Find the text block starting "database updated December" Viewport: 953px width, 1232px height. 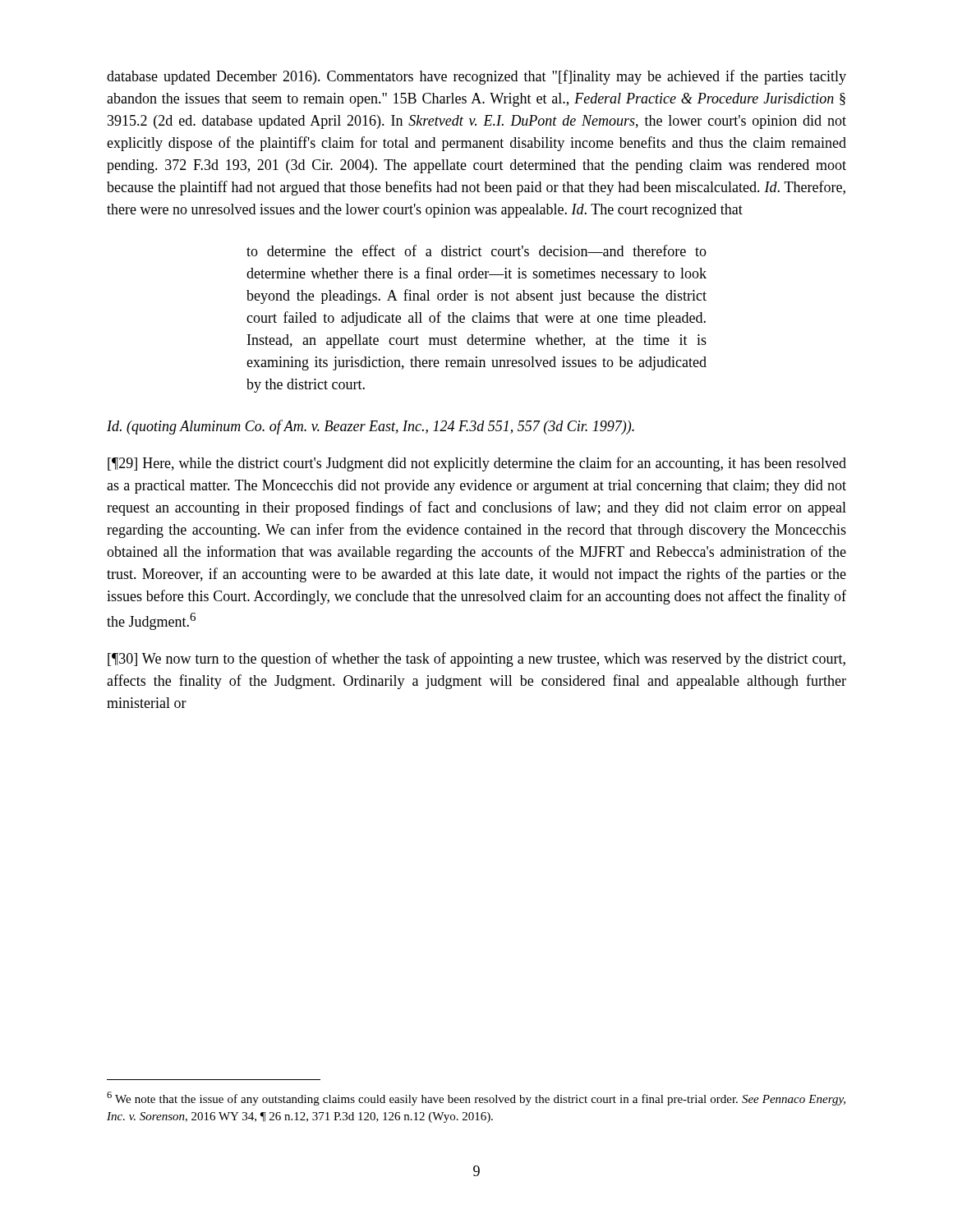click(476, 143)
